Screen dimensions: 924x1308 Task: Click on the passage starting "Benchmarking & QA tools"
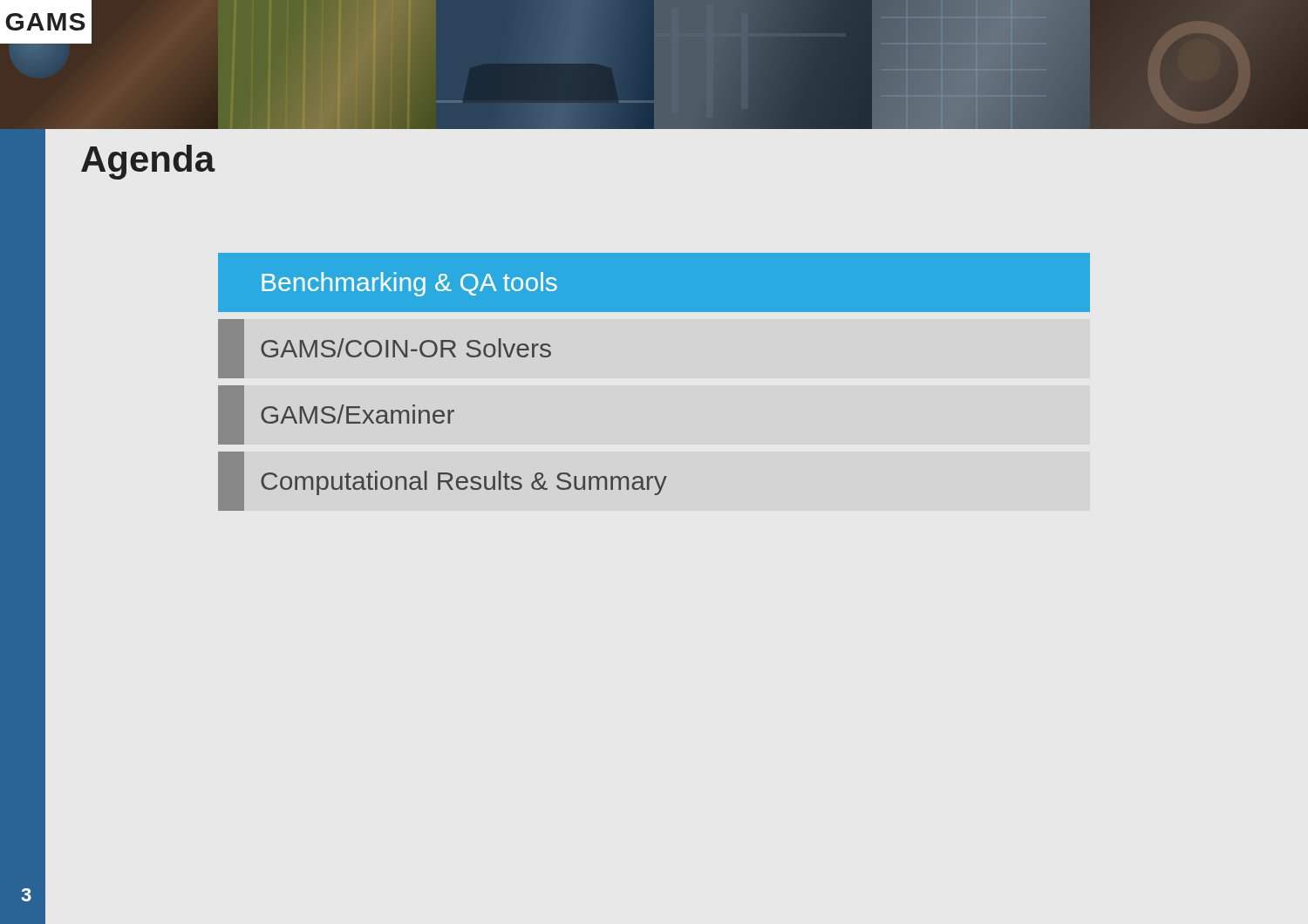point(409,284)
